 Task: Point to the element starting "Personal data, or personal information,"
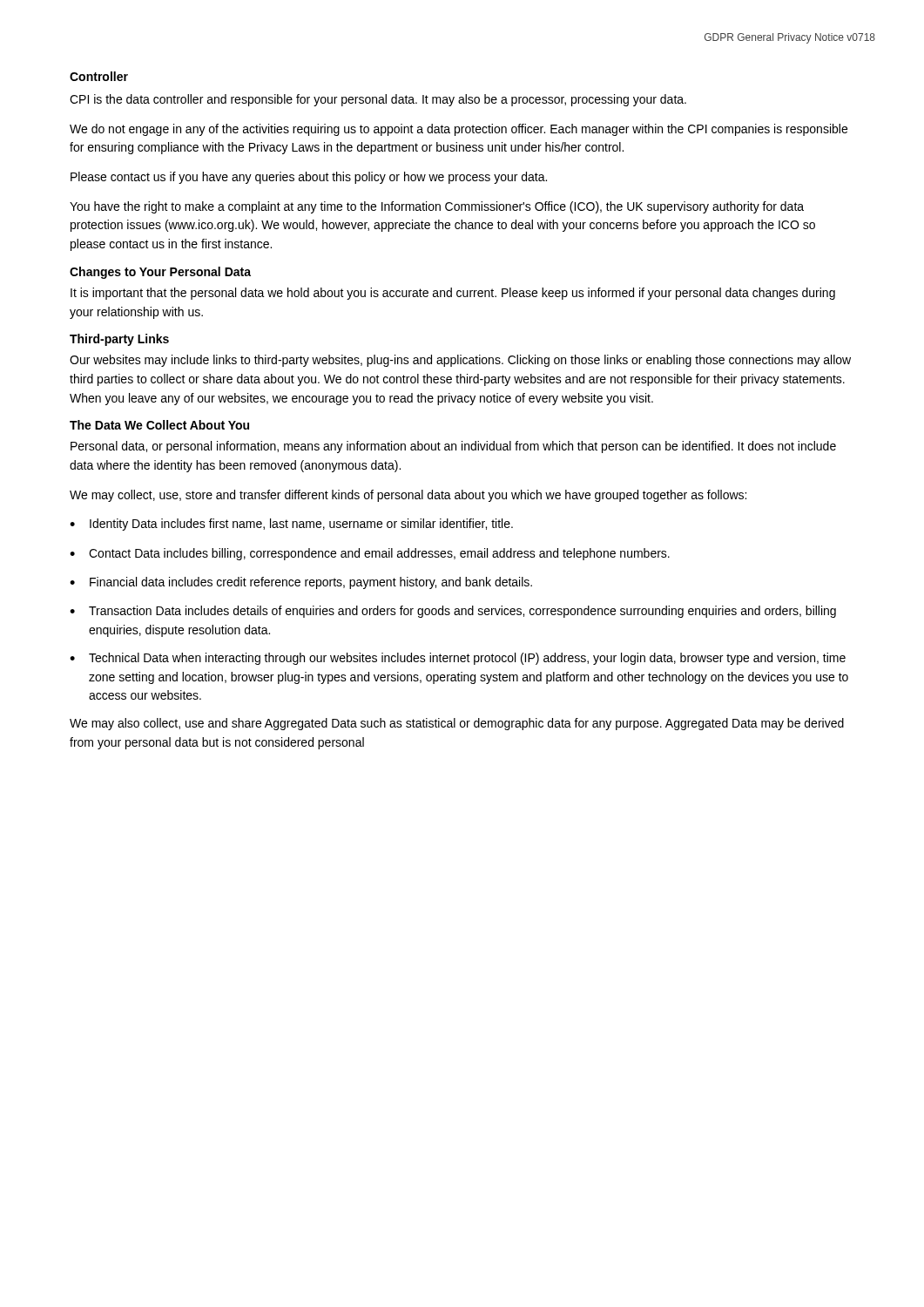453,456
